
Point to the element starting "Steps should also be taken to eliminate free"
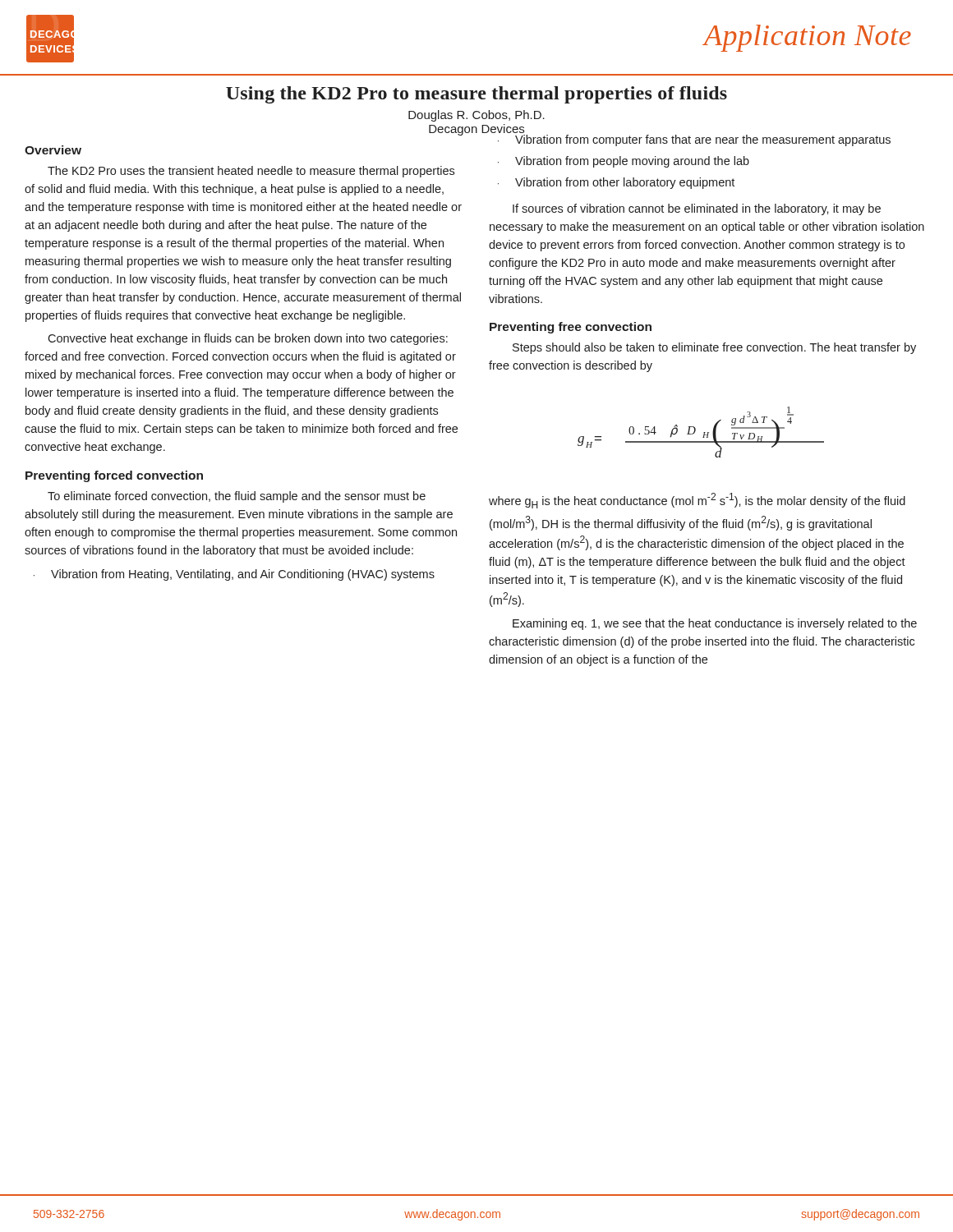(x=709, y=357)
